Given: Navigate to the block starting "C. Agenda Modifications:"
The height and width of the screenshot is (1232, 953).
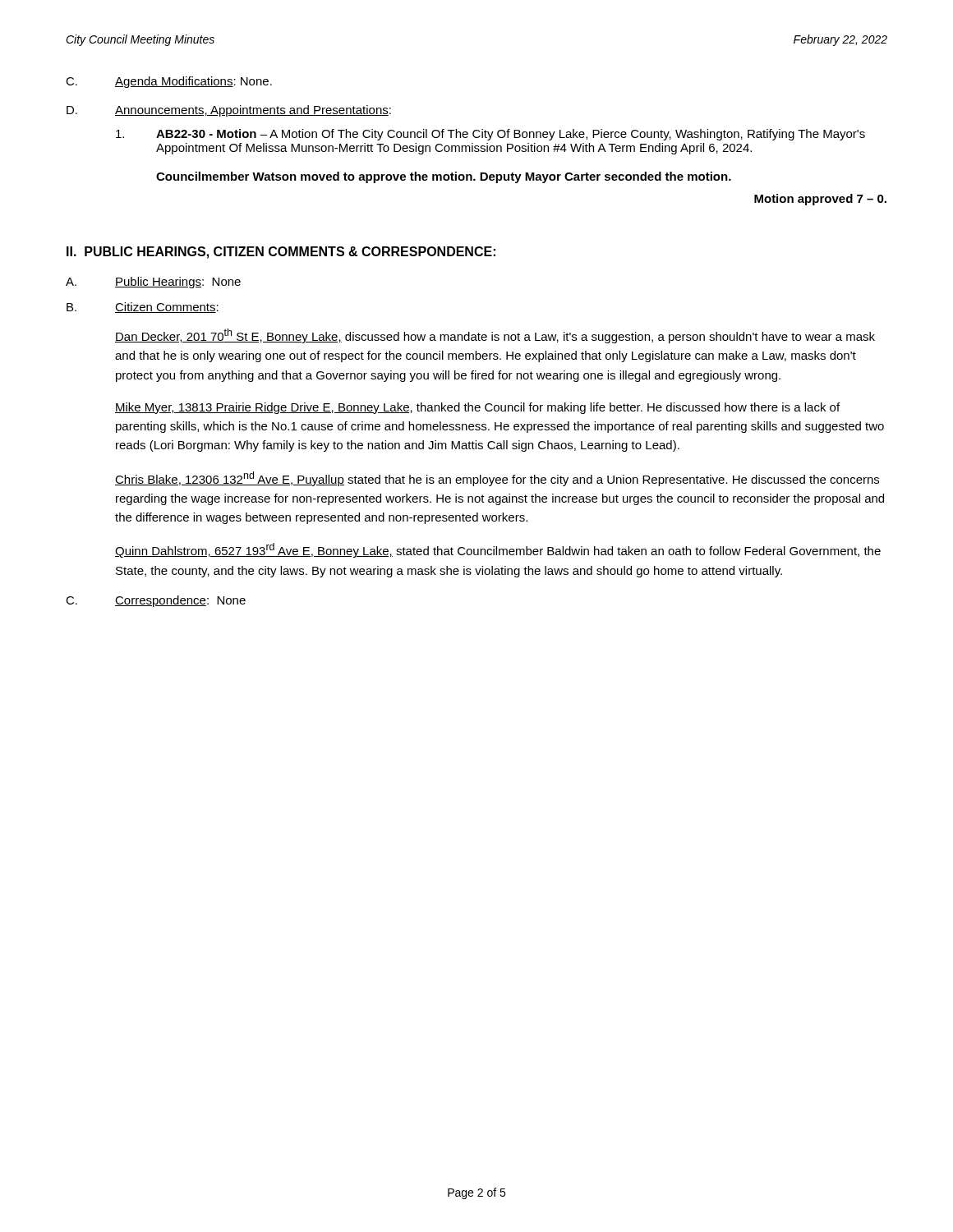Looking at the screenshot, I should [169, 82].
